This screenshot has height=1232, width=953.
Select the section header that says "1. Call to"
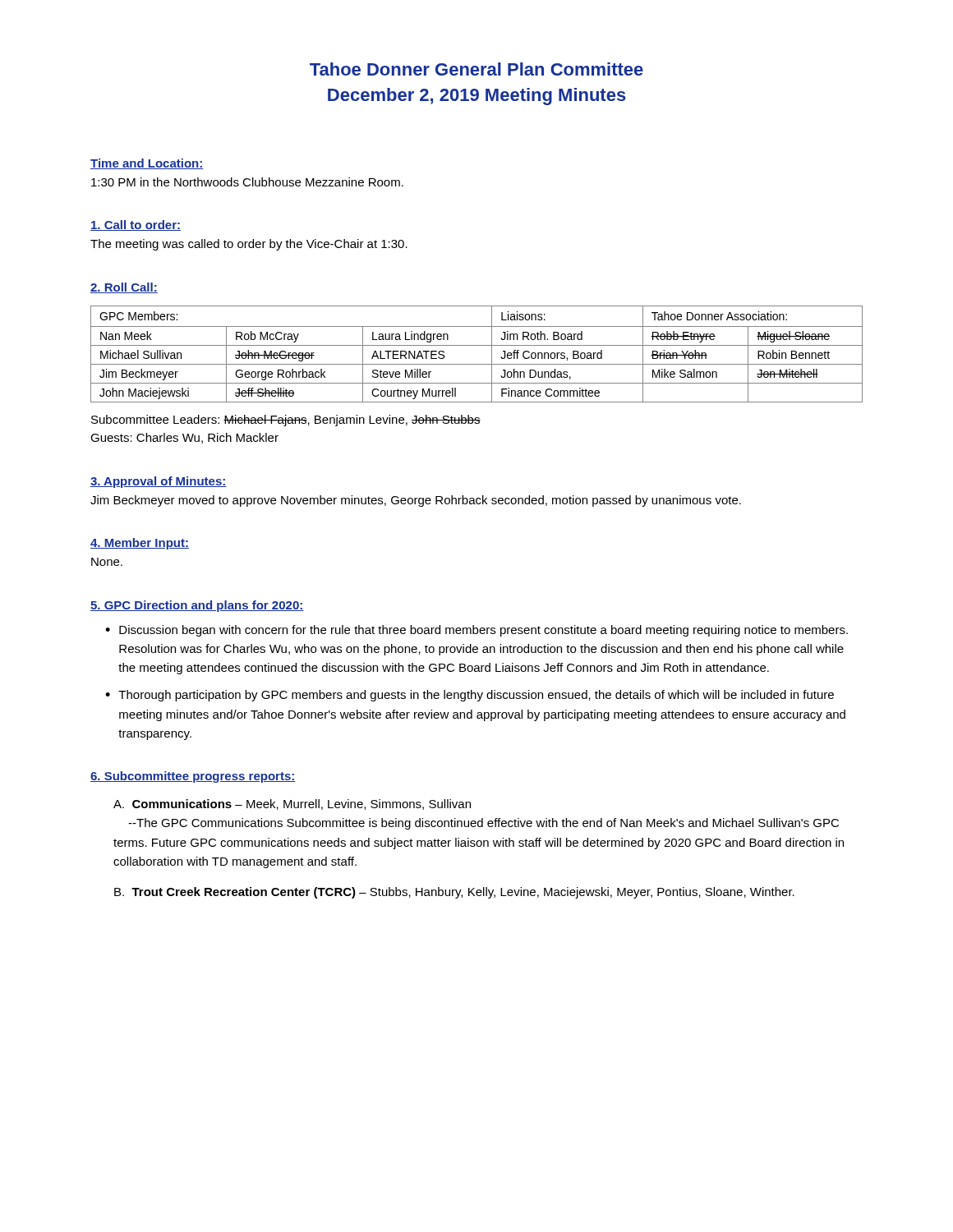pyautogui.click(x=136, y=225)
